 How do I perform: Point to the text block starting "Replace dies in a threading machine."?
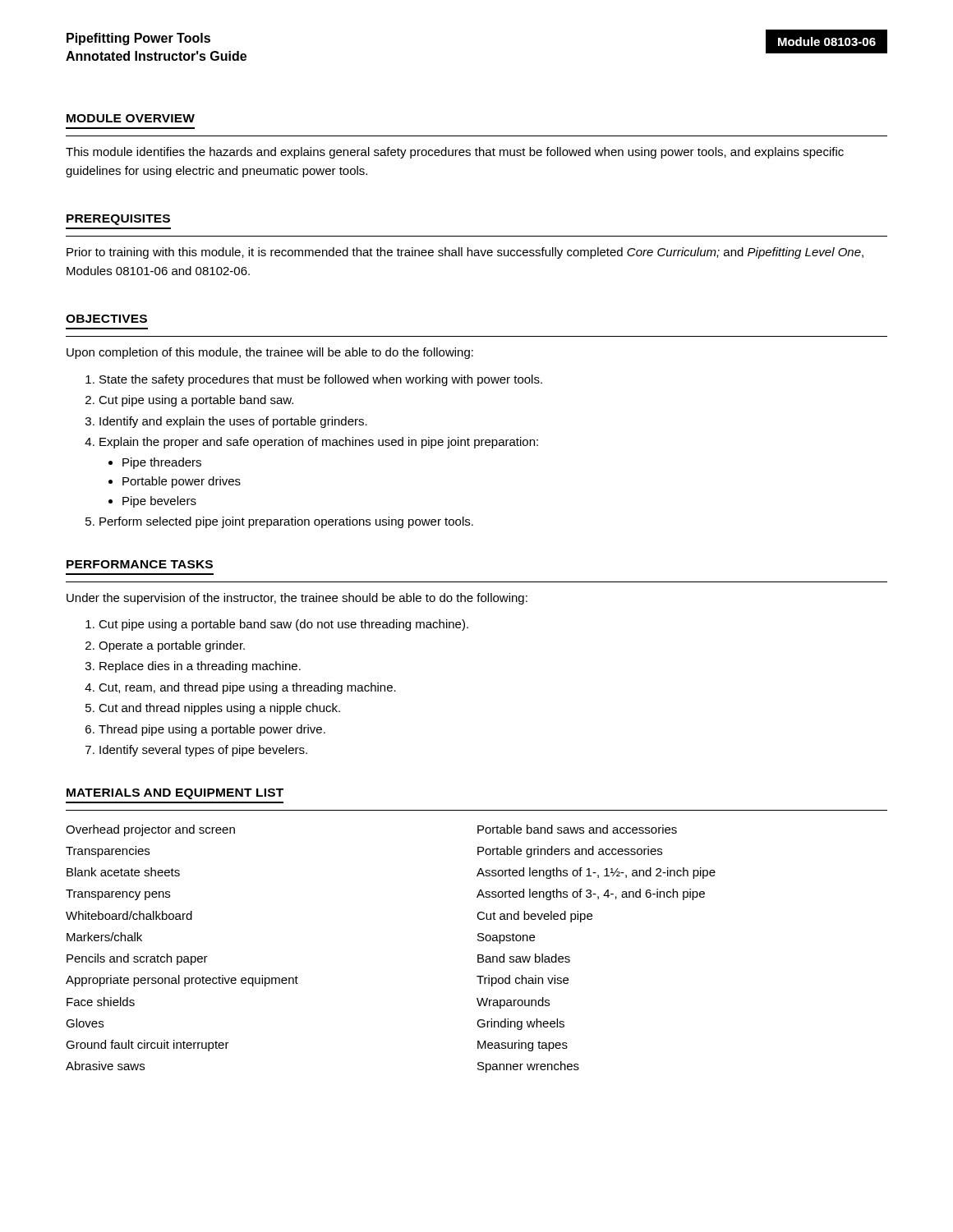coord(200,666)
